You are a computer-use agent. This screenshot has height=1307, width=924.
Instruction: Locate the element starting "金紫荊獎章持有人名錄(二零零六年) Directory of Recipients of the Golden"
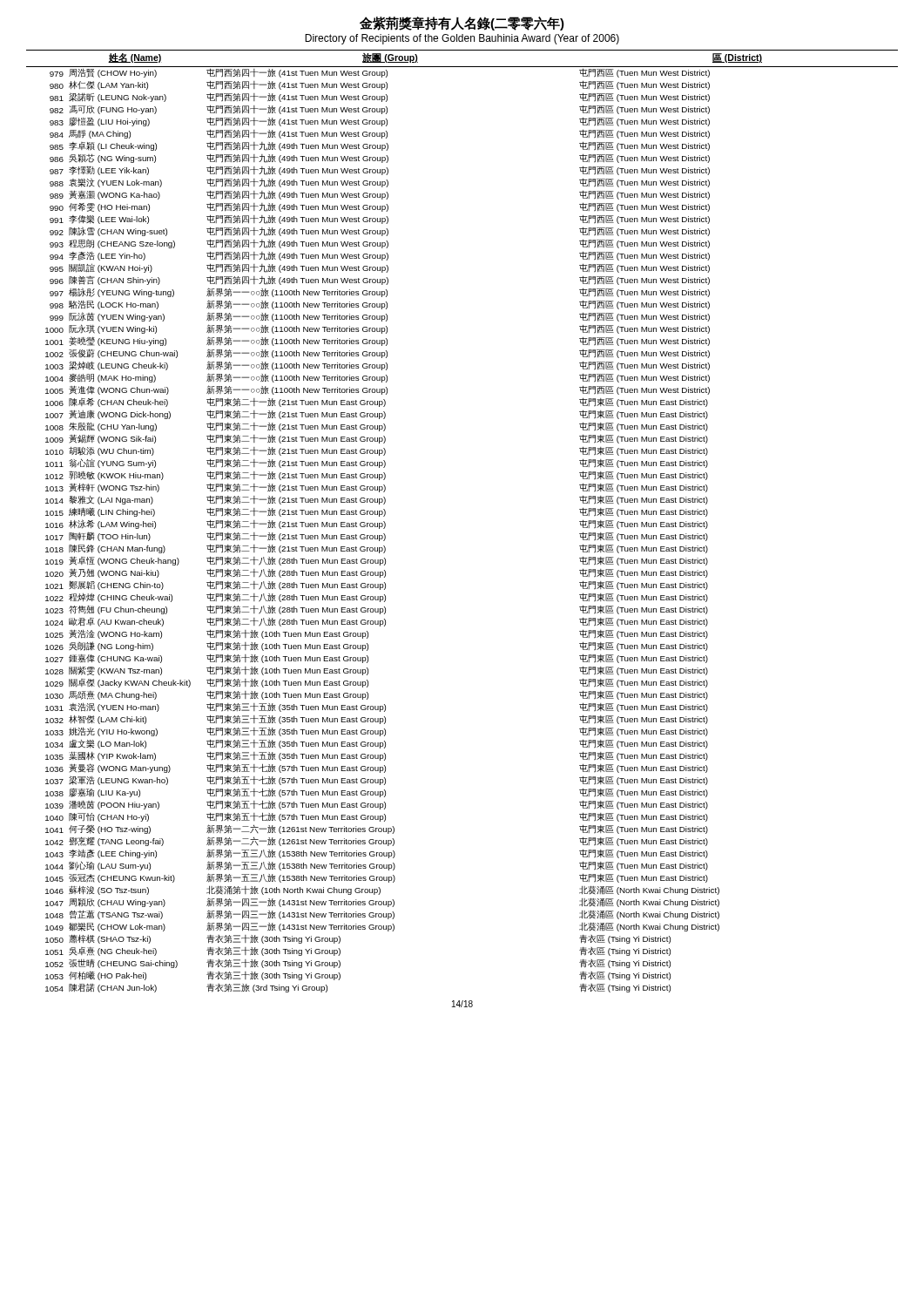(x=462, y=30)
